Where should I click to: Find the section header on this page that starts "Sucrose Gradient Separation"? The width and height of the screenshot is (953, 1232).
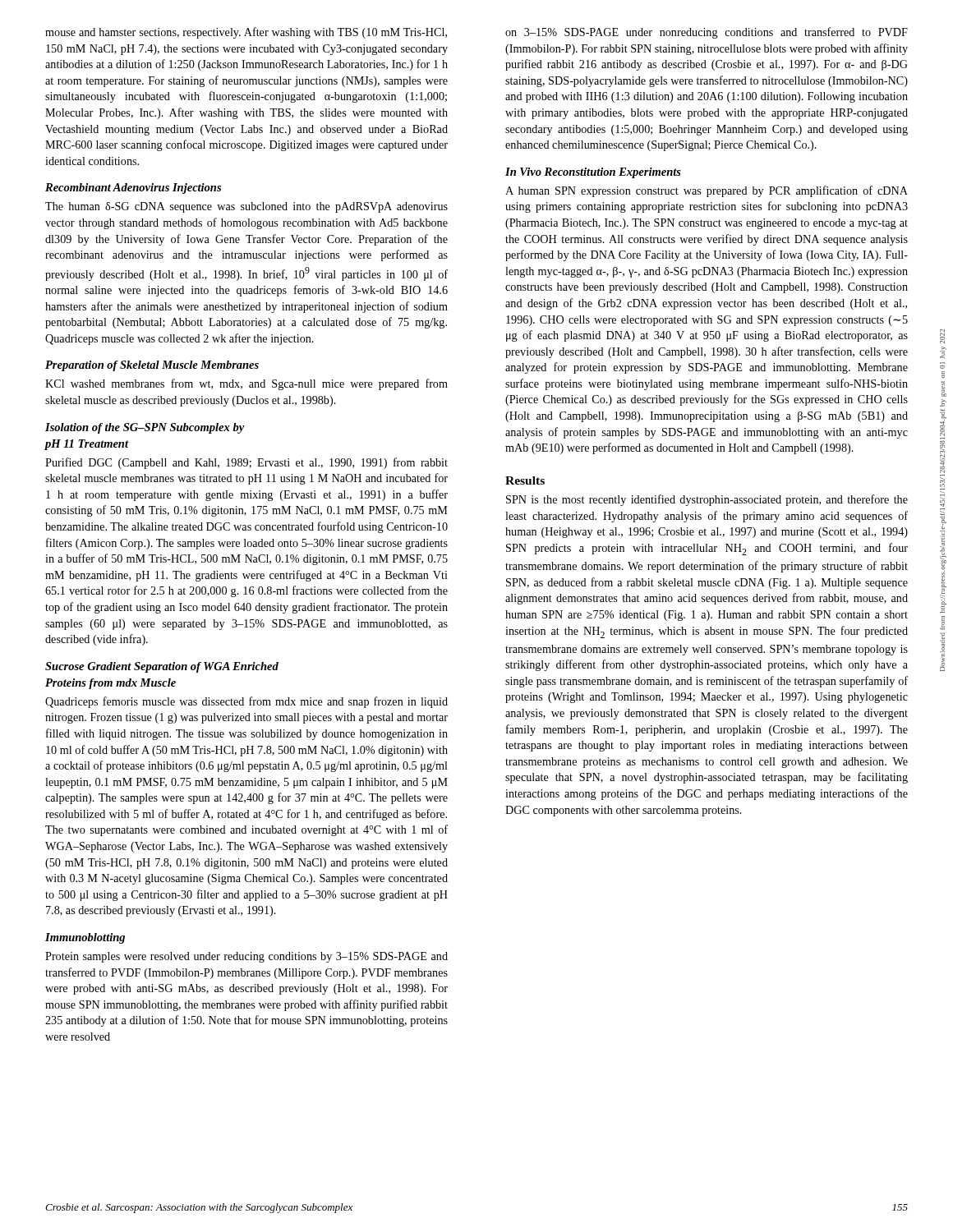click(x=246, y=674)
